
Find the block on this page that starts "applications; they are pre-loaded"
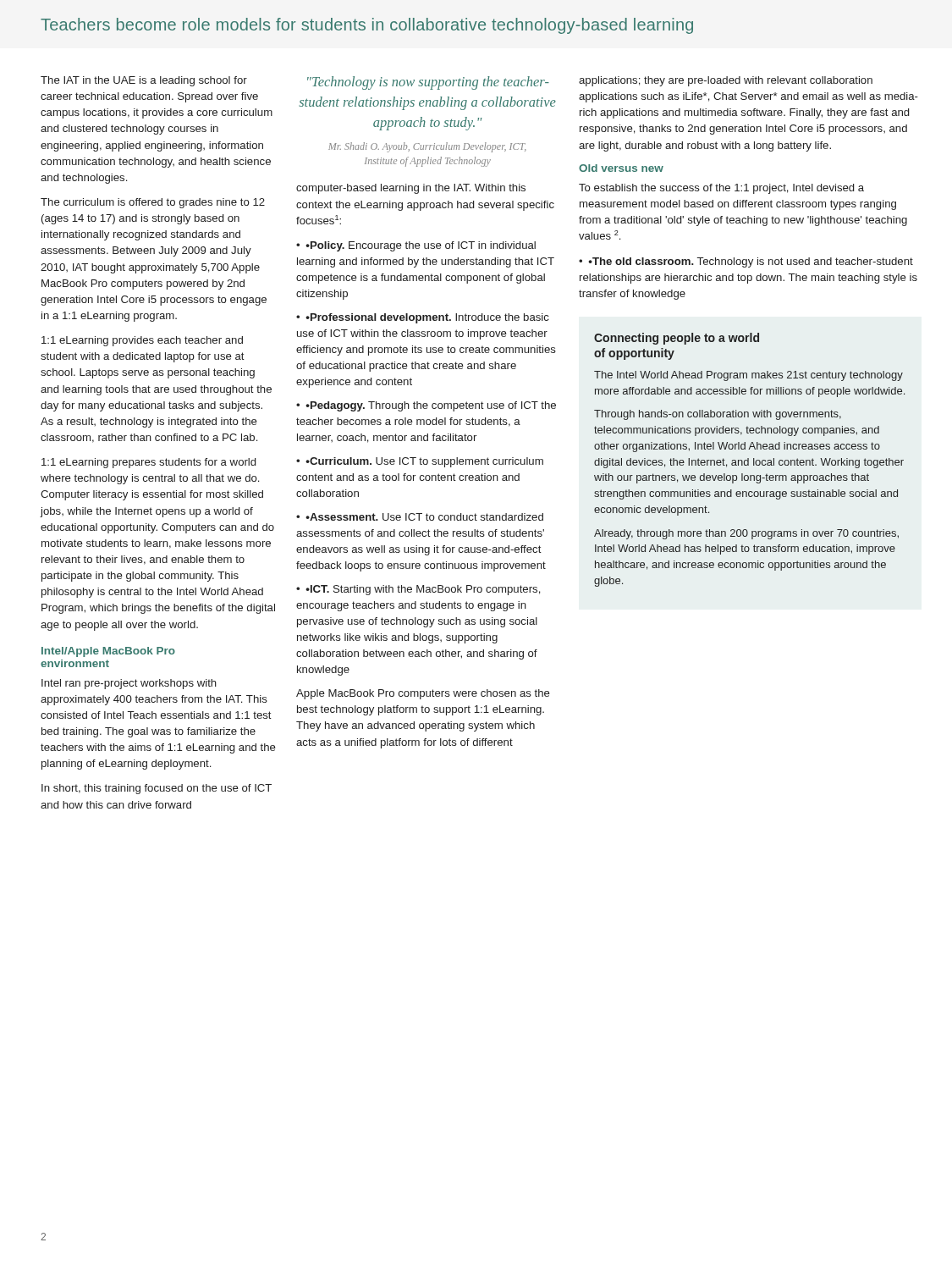(750, 113)
